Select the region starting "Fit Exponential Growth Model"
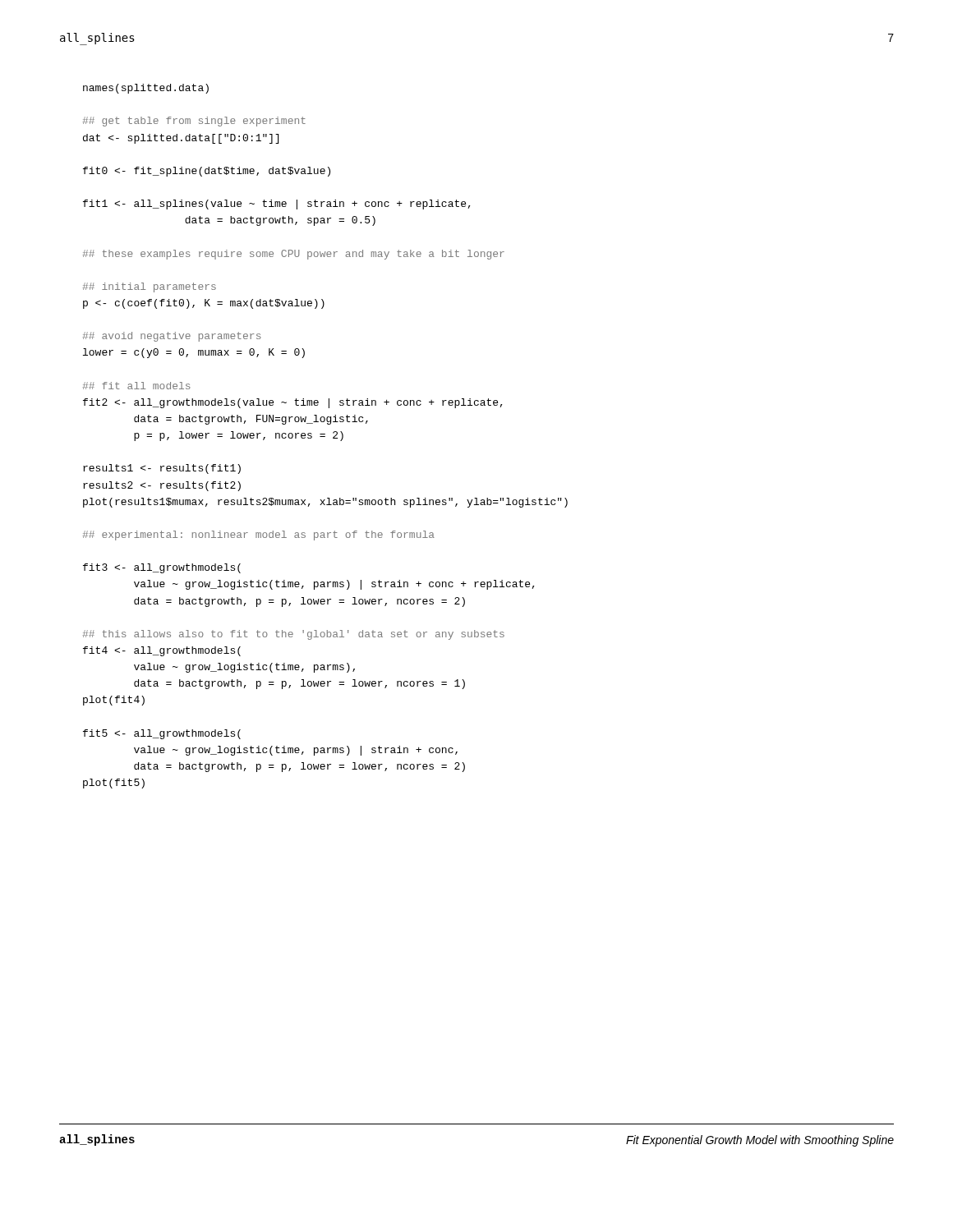The height and width of the screenshot is (1232, 953). 760,1140
